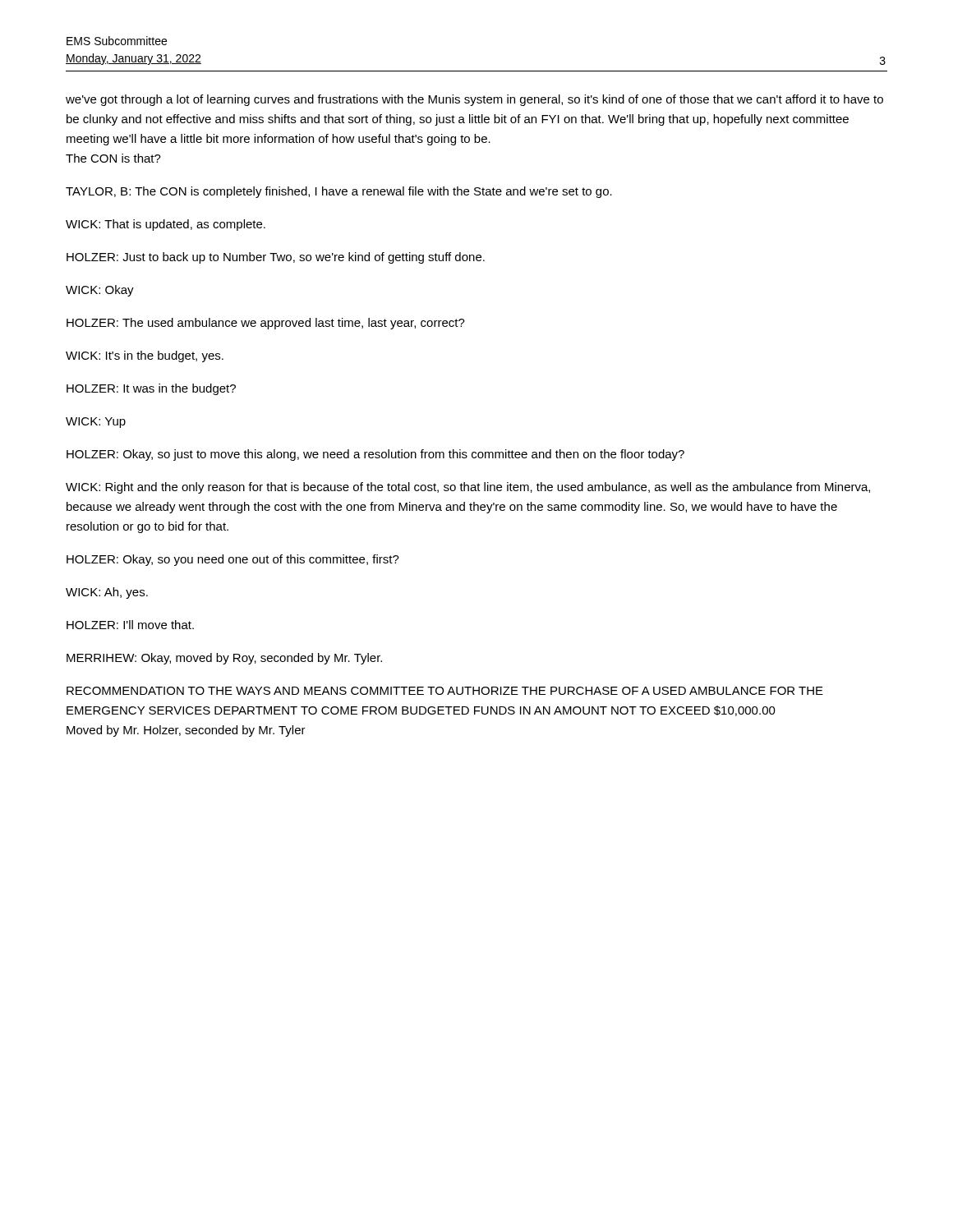Select the text block with the text "RECOMMENDATION TO THE WAYS AND MEANS COMMITTEE"
Viewport: 953px width, 1232px height.
coord(445,710)
